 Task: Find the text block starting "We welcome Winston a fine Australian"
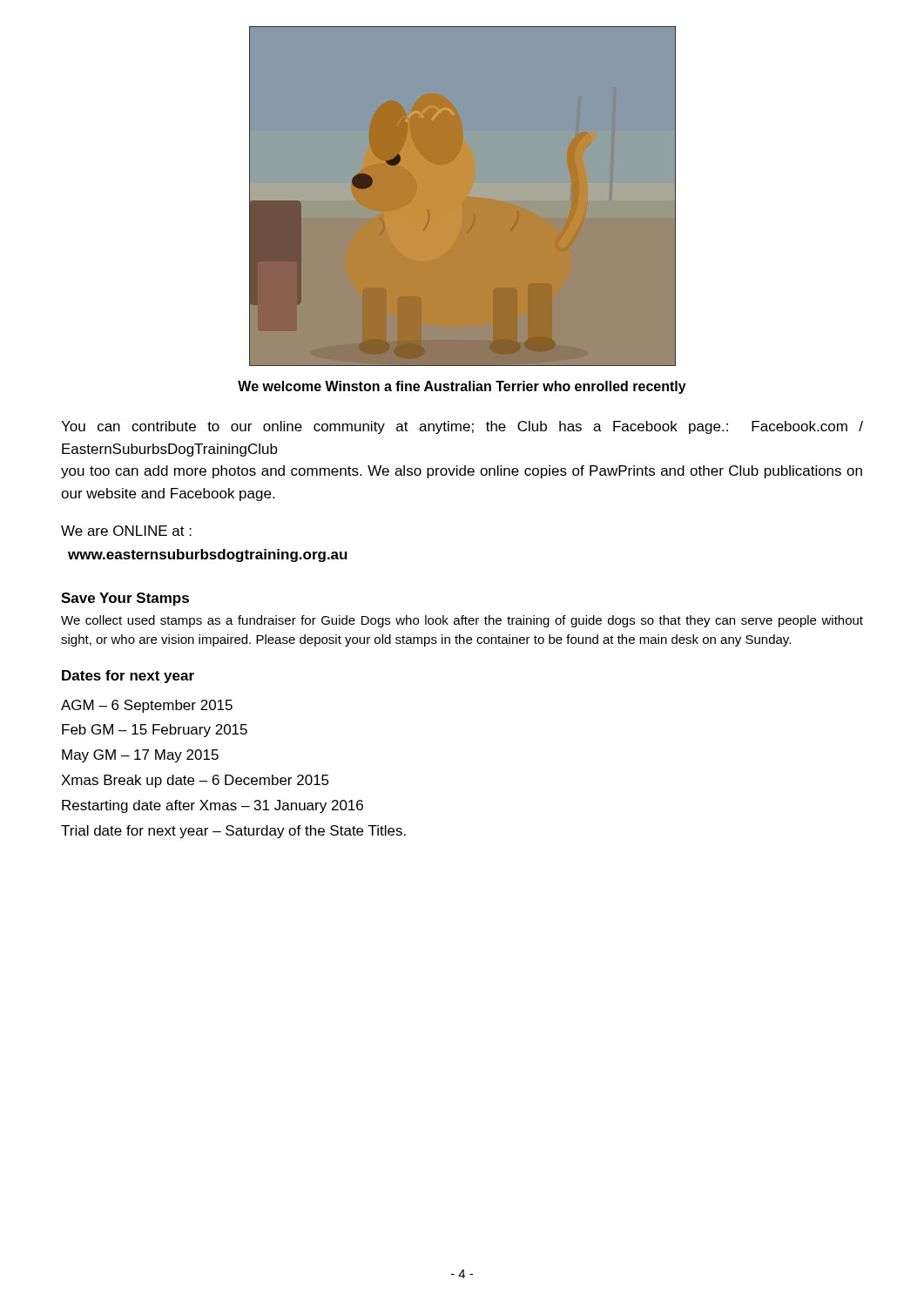(x=462, y=386)
